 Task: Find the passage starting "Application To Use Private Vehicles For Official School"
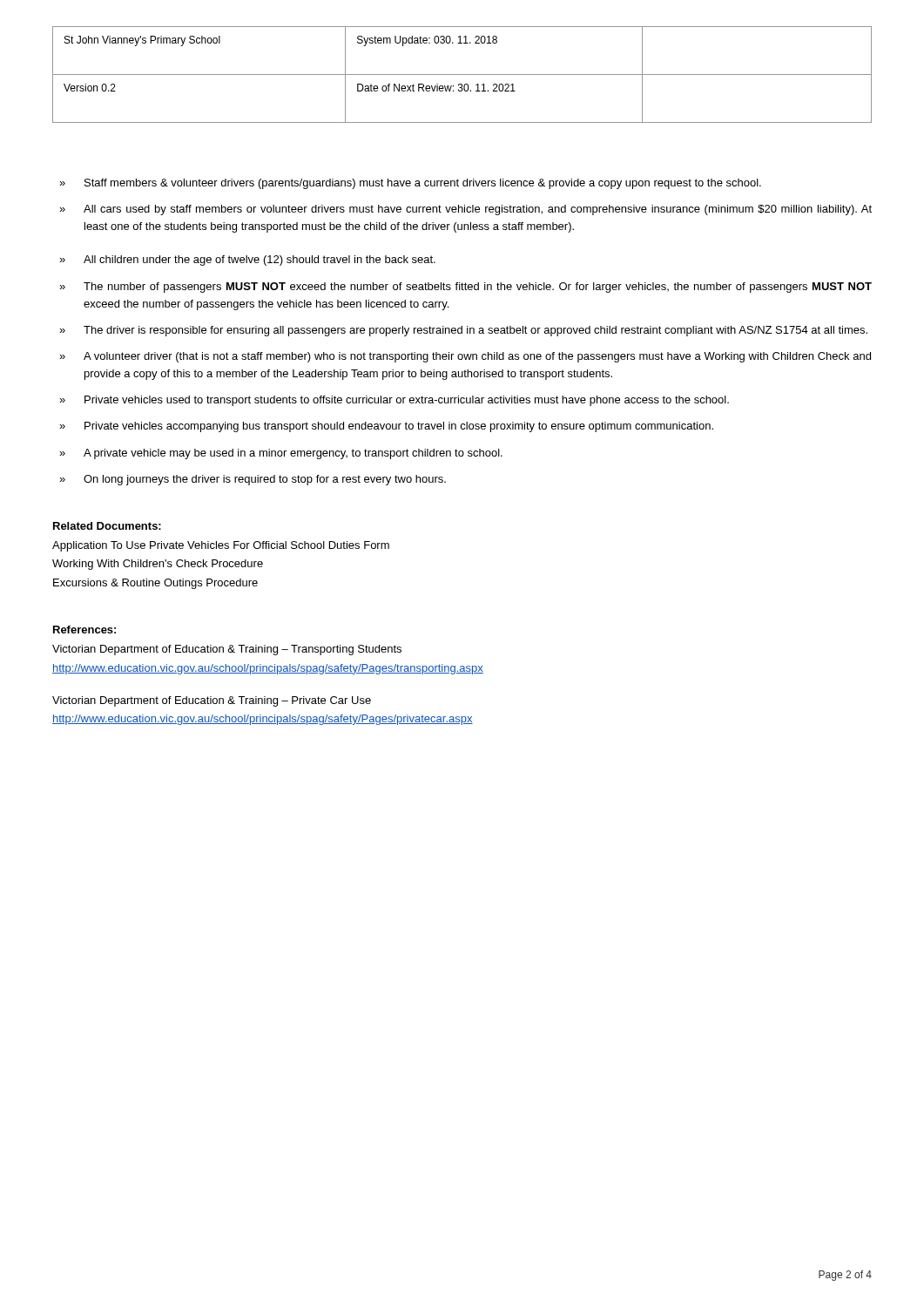click(x=221, y=564)
